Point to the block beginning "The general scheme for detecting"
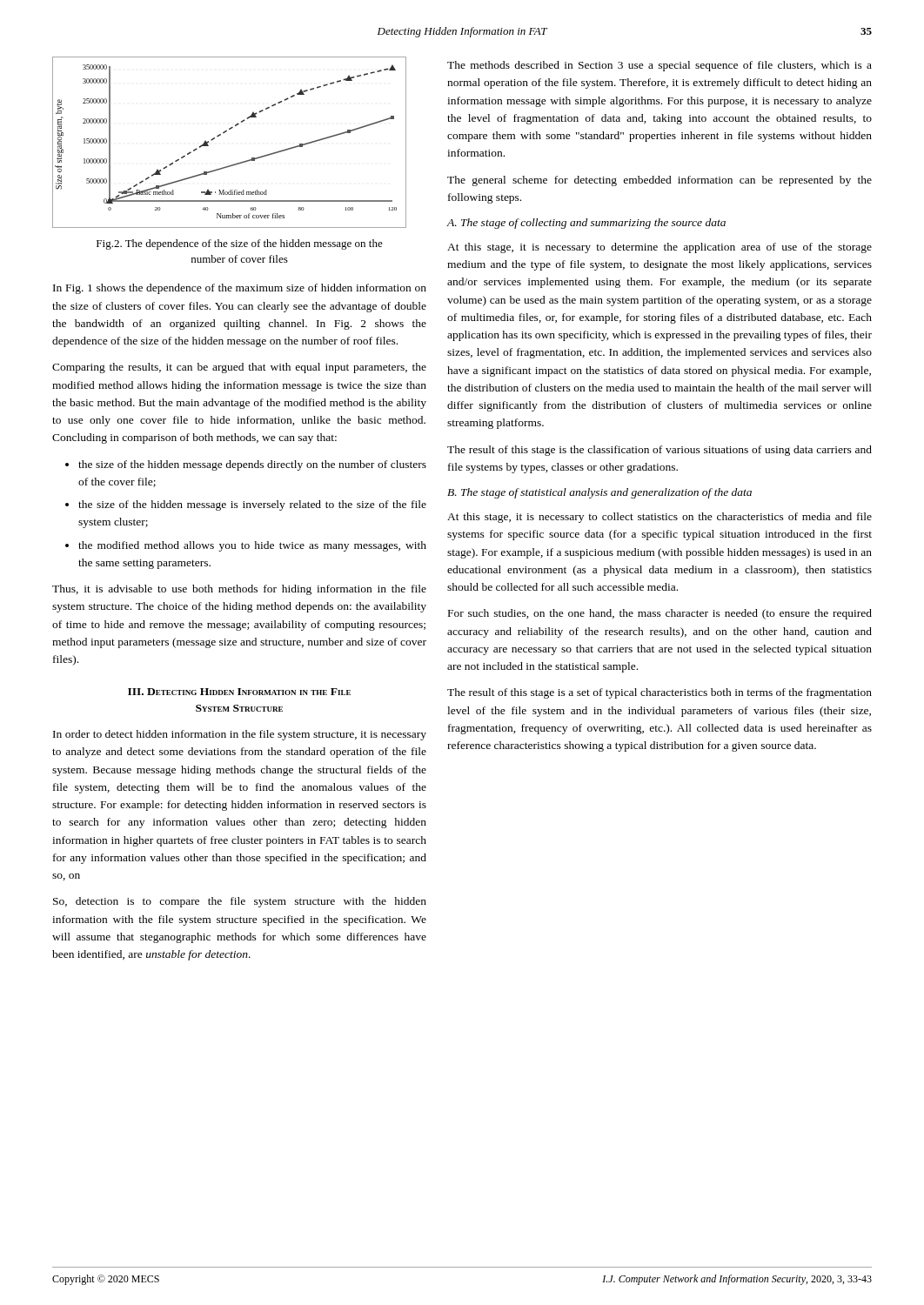 [660, 188]
